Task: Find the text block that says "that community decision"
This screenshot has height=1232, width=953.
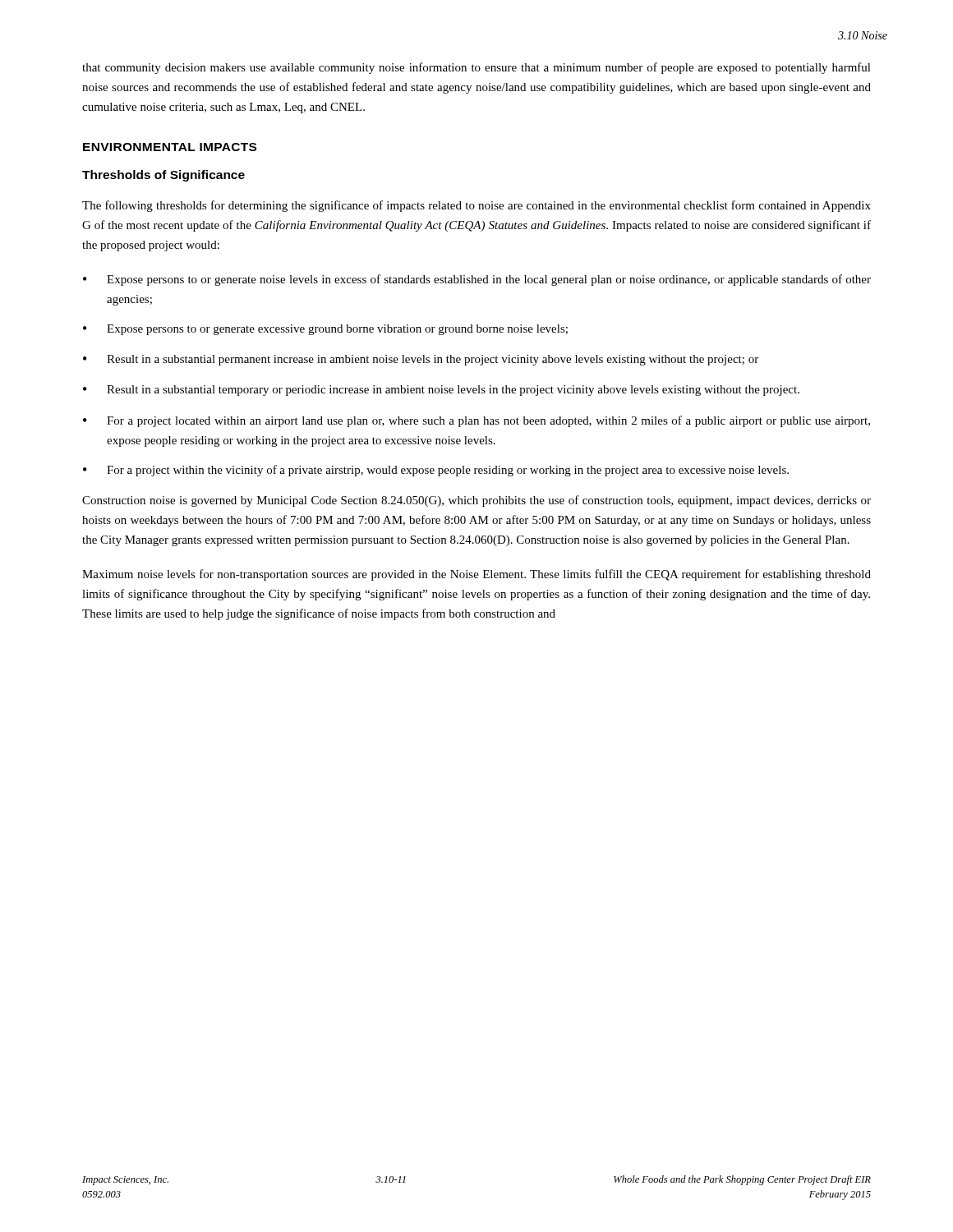Action: pos(476,87)
